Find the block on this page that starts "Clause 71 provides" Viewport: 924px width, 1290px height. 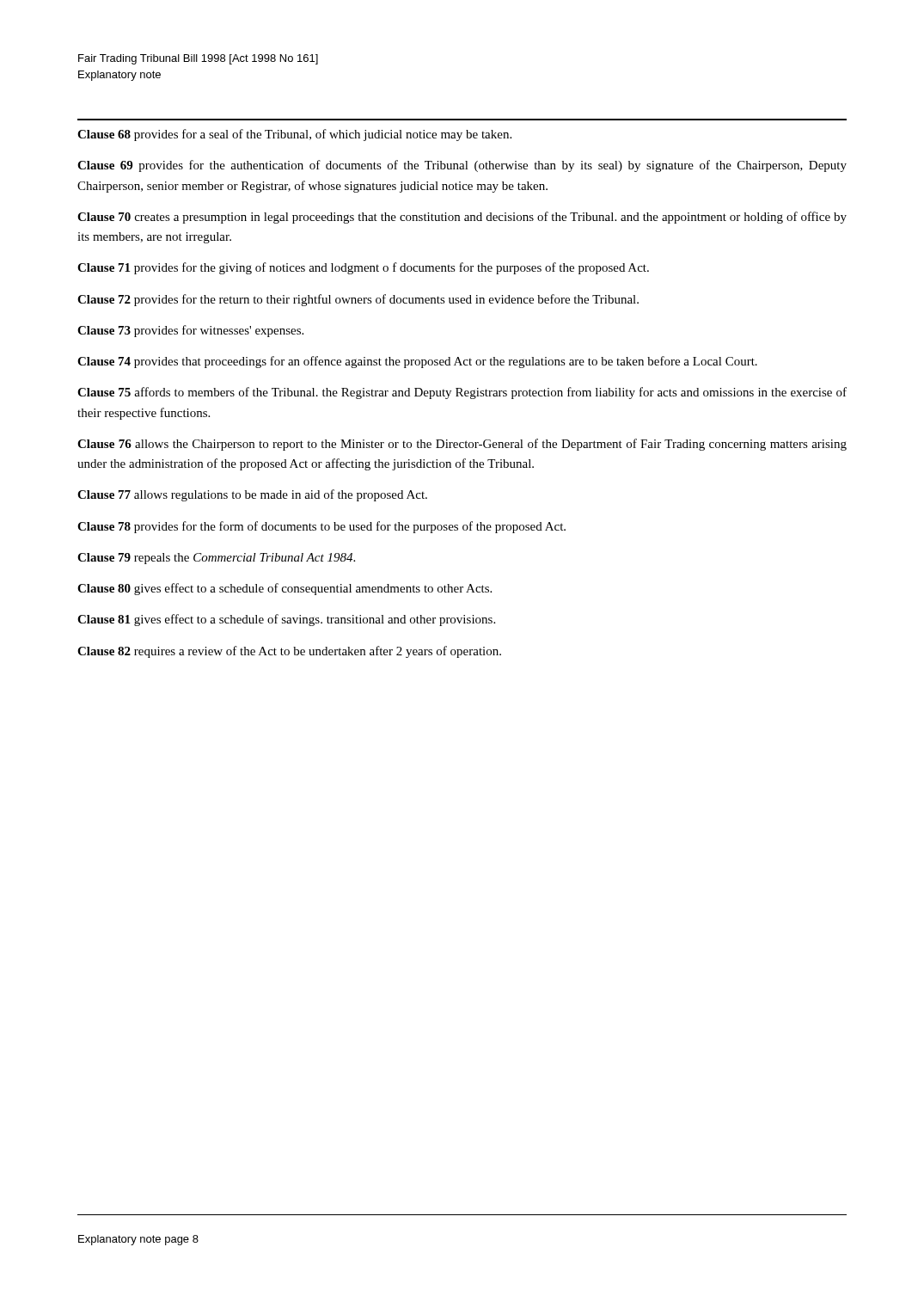363,268
